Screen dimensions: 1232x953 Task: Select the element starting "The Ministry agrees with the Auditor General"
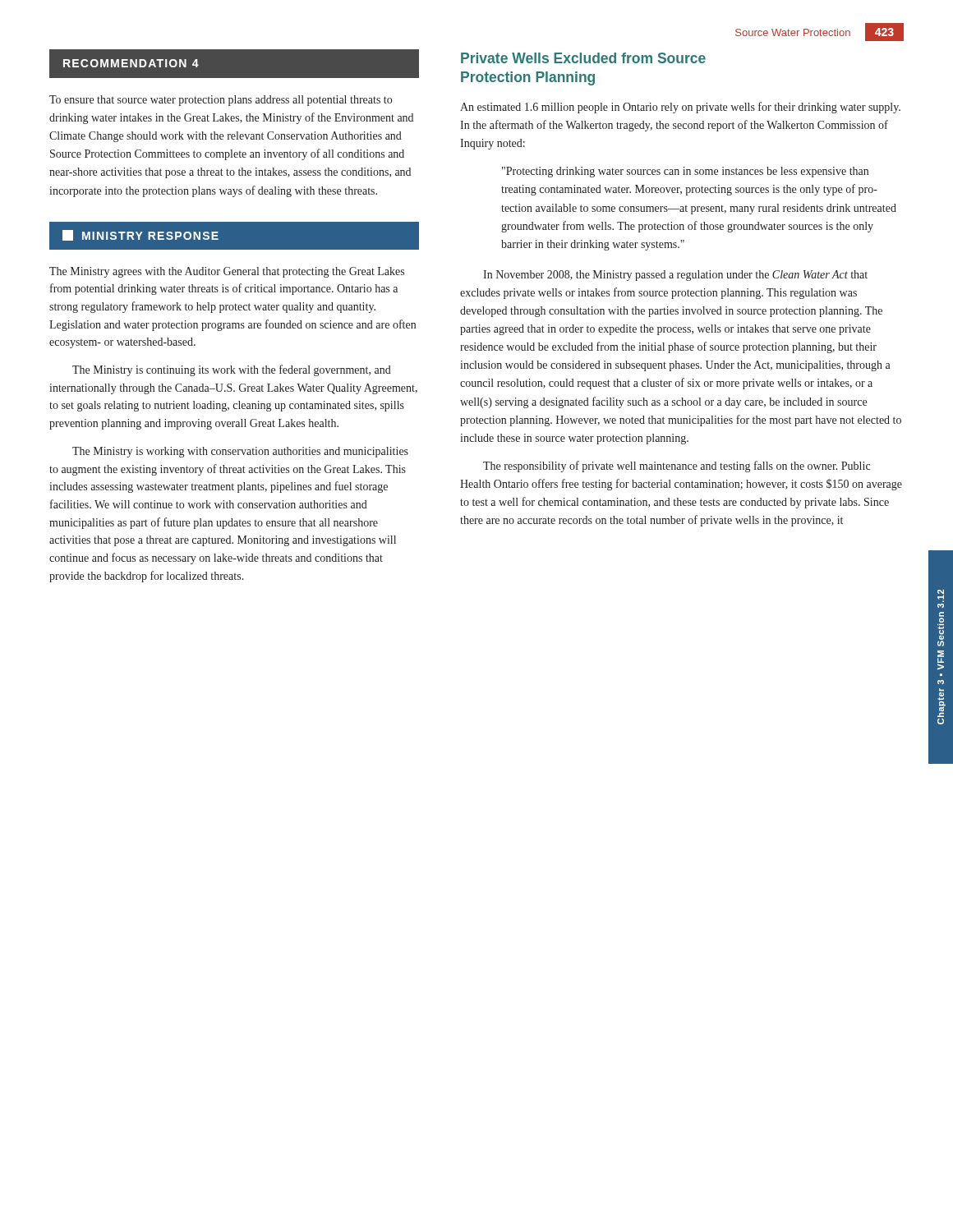(234, 424)
